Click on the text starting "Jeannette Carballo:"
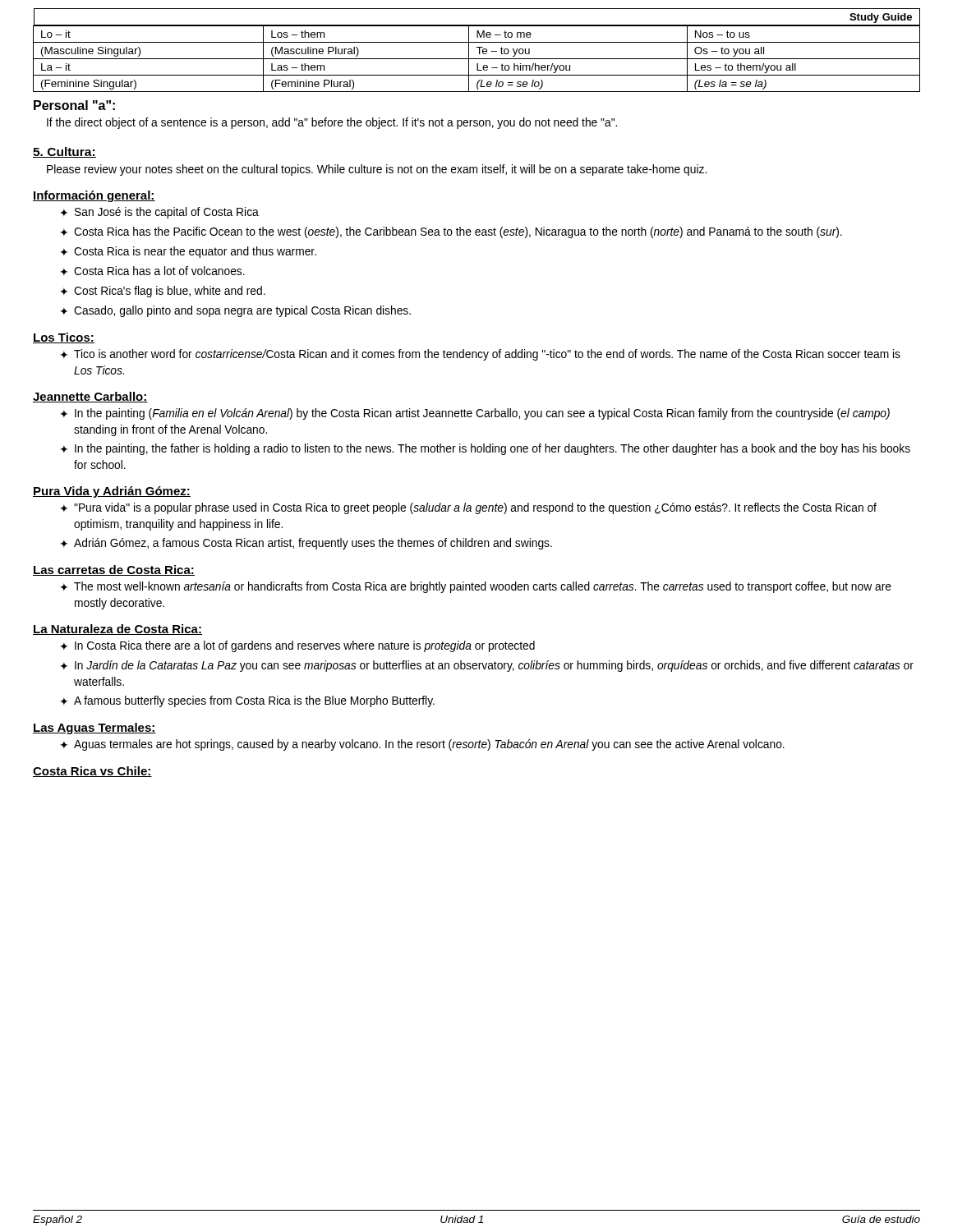 pyautogui.click(x=90, y=396)
